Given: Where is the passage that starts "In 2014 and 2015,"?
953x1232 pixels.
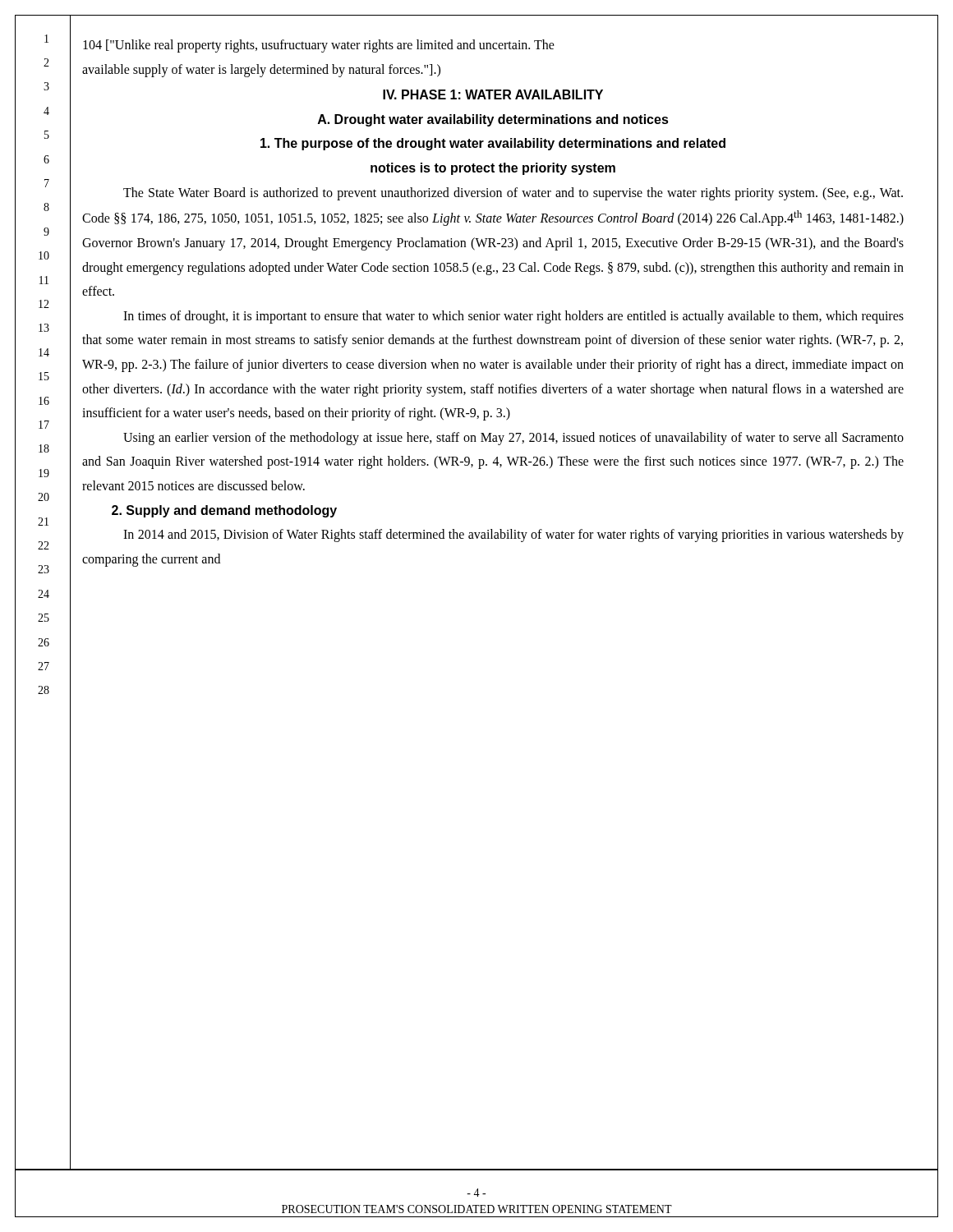Looking at the screenshot, I should pyautogui.click(x=493, y=547).
